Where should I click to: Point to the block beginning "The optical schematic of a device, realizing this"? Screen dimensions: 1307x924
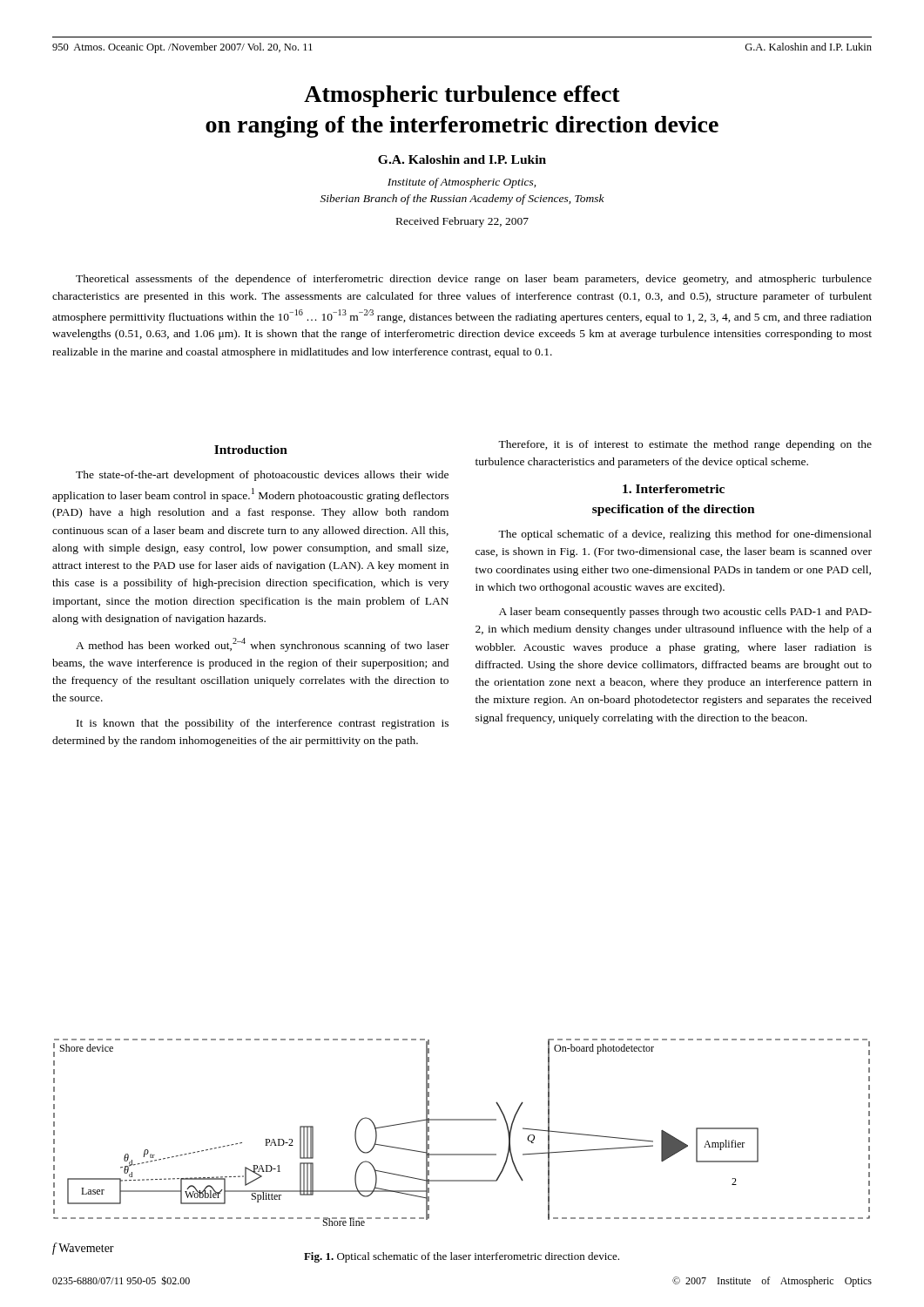coord(673,626)
